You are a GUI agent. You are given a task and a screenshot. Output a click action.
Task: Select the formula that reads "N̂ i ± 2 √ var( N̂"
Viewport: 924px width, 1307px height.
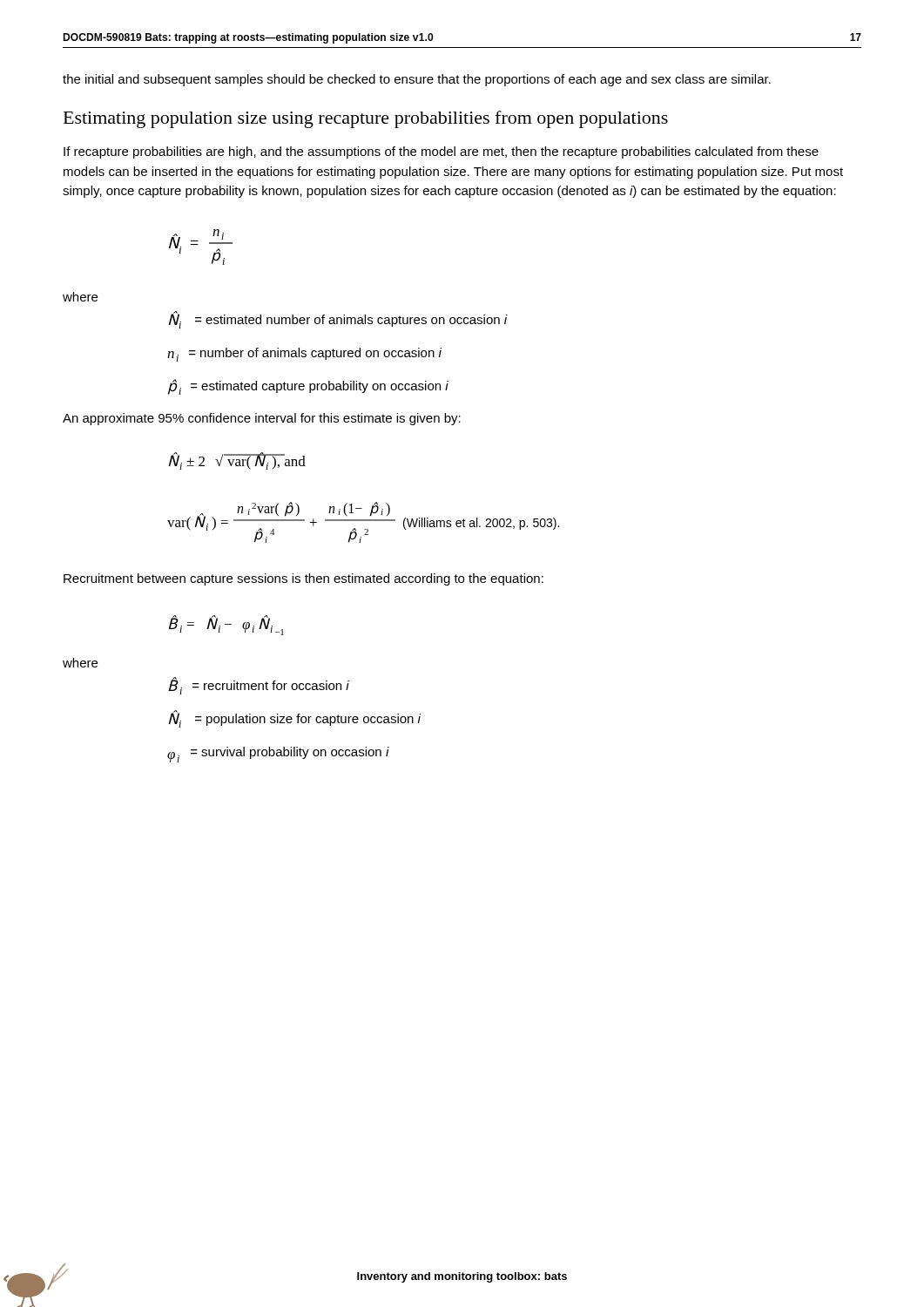click(280, 461)
